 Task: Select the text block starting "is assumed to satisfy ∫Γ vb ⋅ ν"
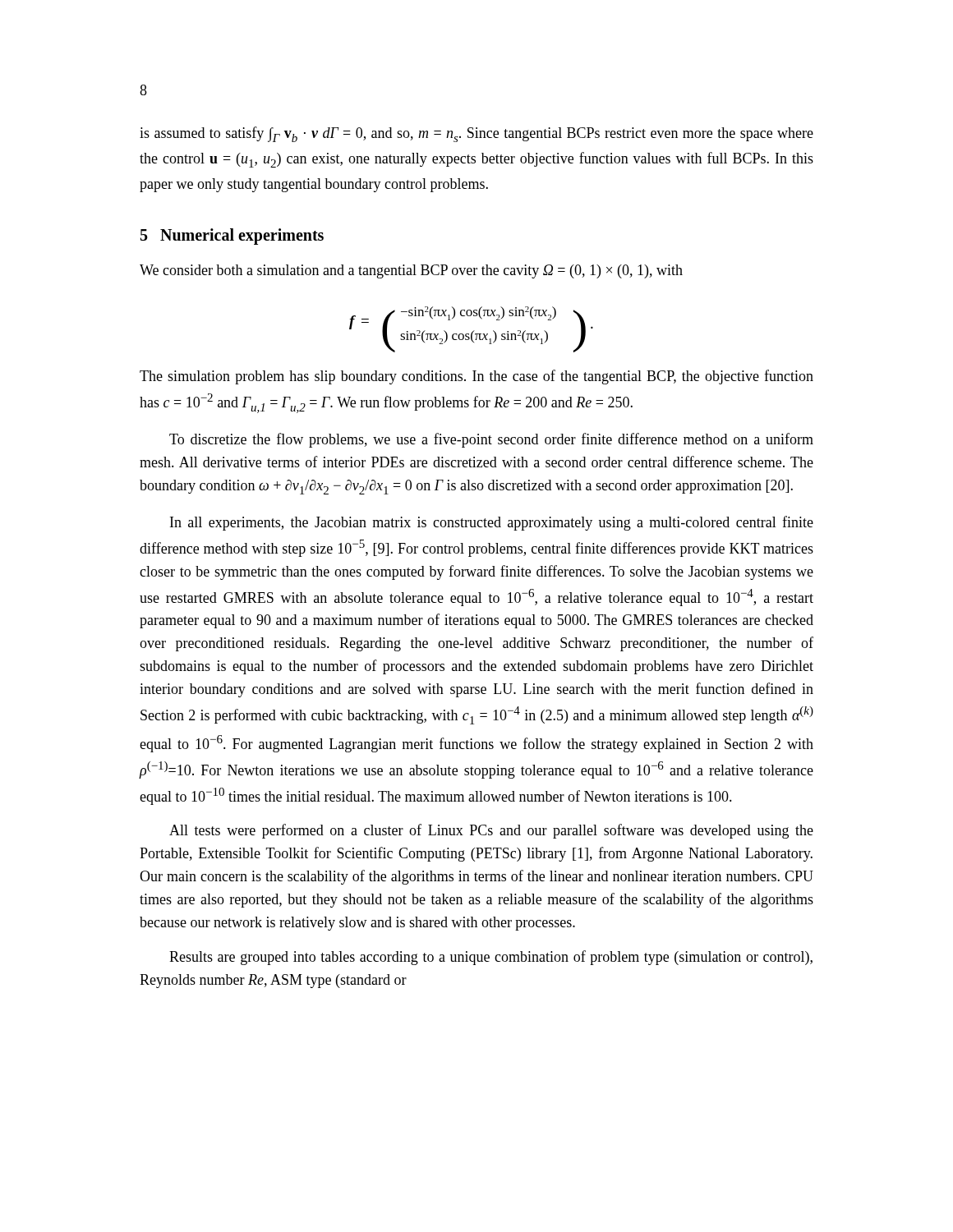tap(476, 159)
